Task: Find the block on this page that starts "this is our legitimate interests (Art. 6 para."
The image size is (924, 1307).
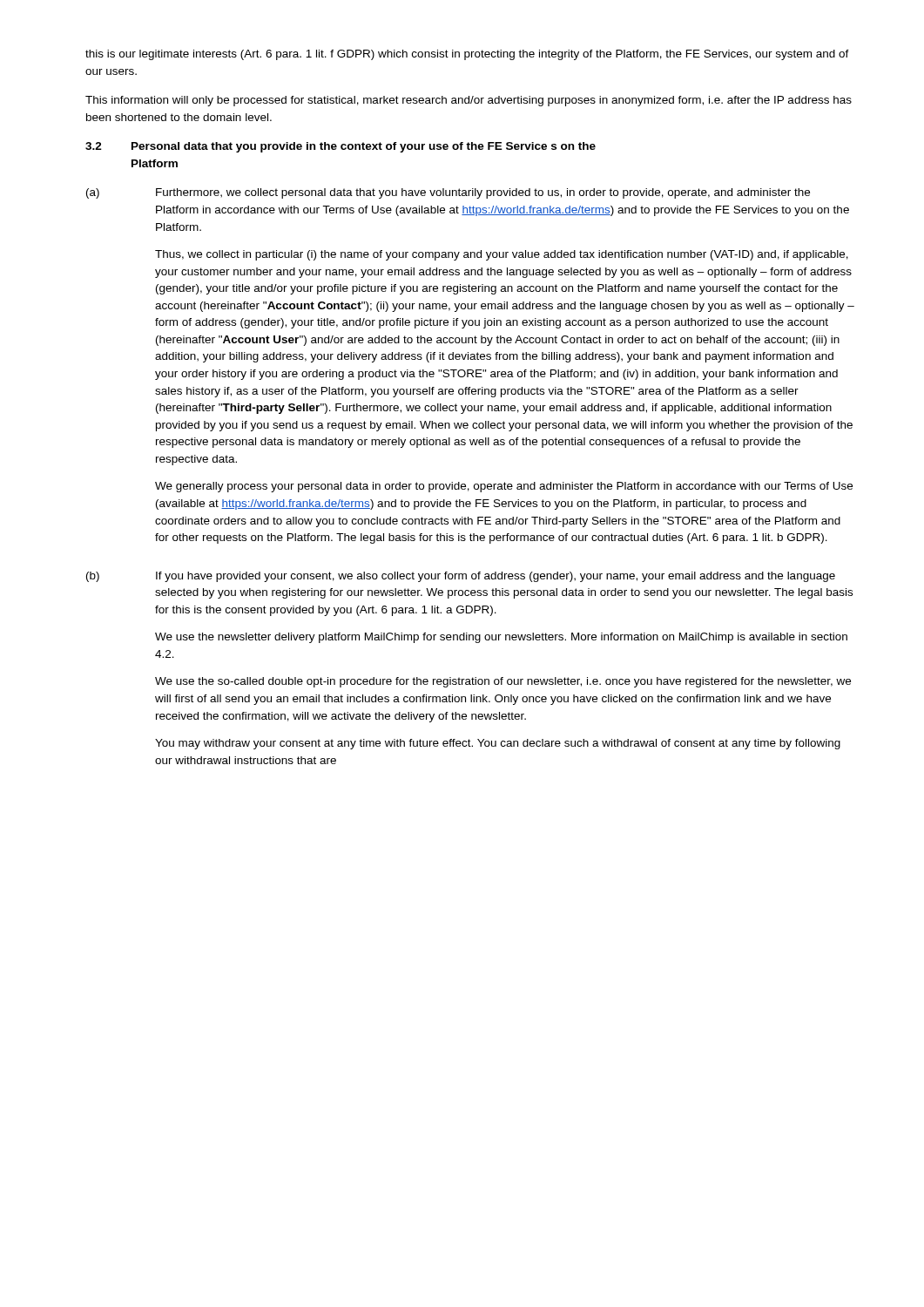Action: [467, 62]
